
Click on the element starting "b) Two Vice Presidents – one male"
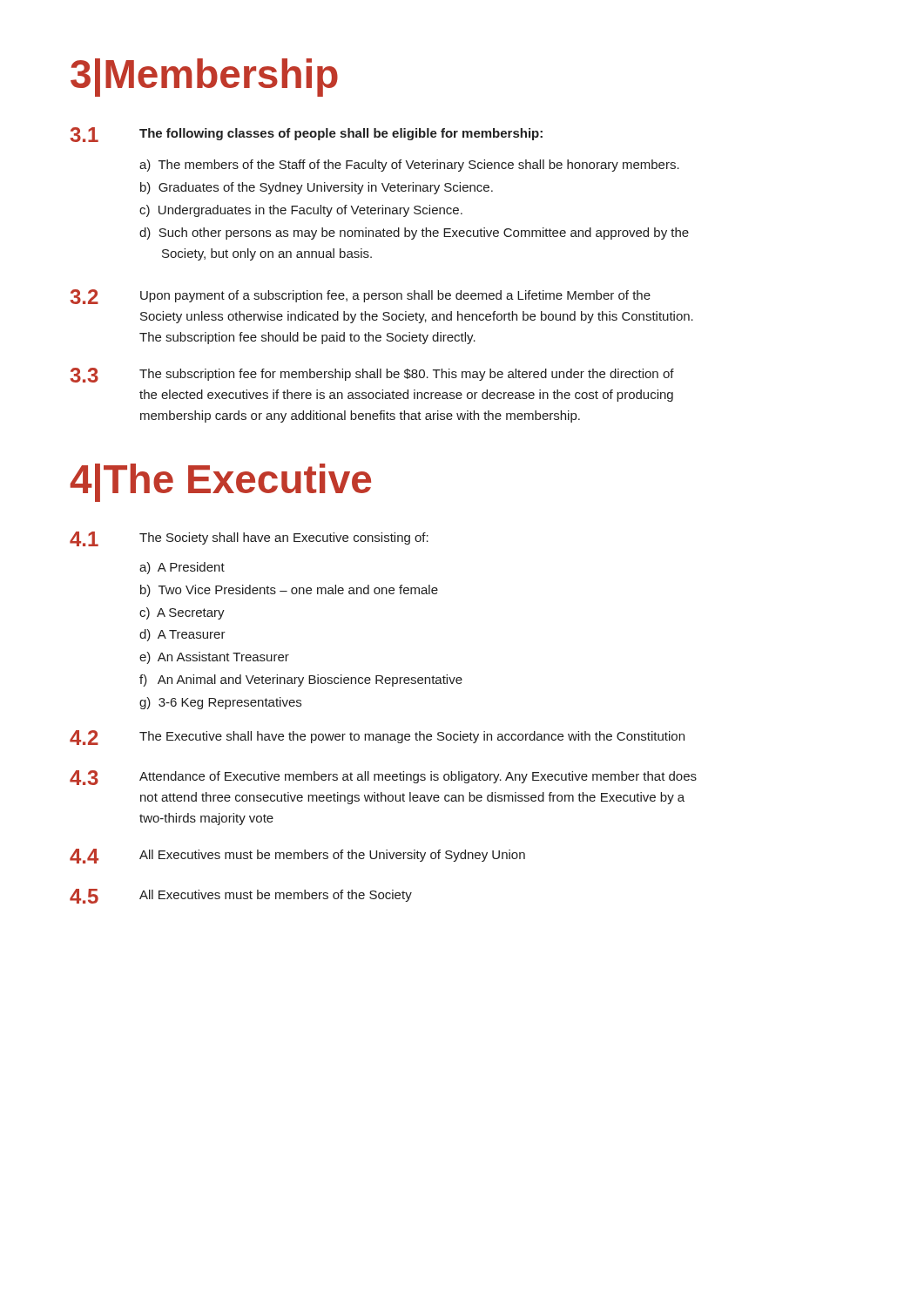click(x=289, y=589)
